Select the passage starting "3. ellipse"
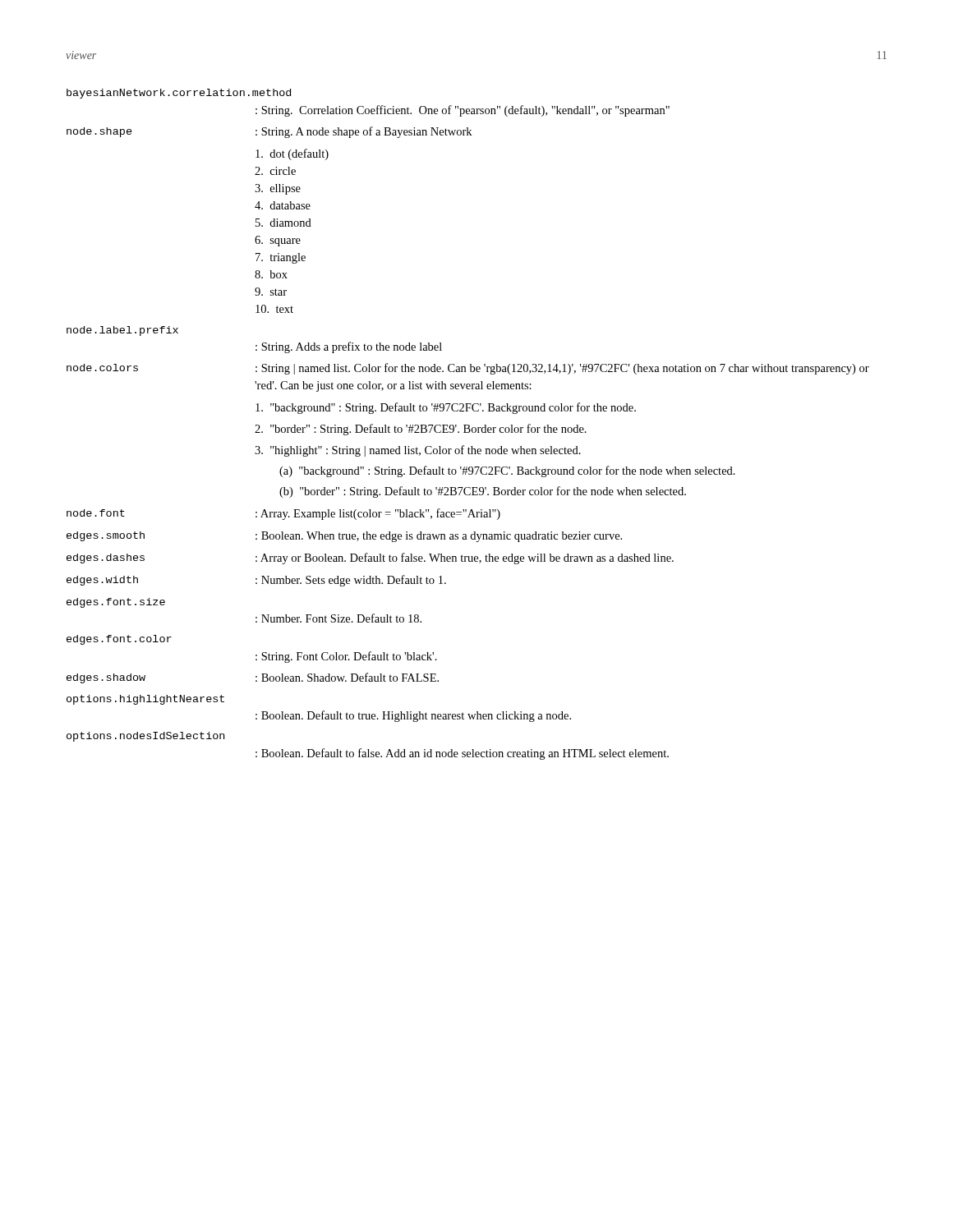This screenshot has width=953, height=1232. click(x=278, y=188)
